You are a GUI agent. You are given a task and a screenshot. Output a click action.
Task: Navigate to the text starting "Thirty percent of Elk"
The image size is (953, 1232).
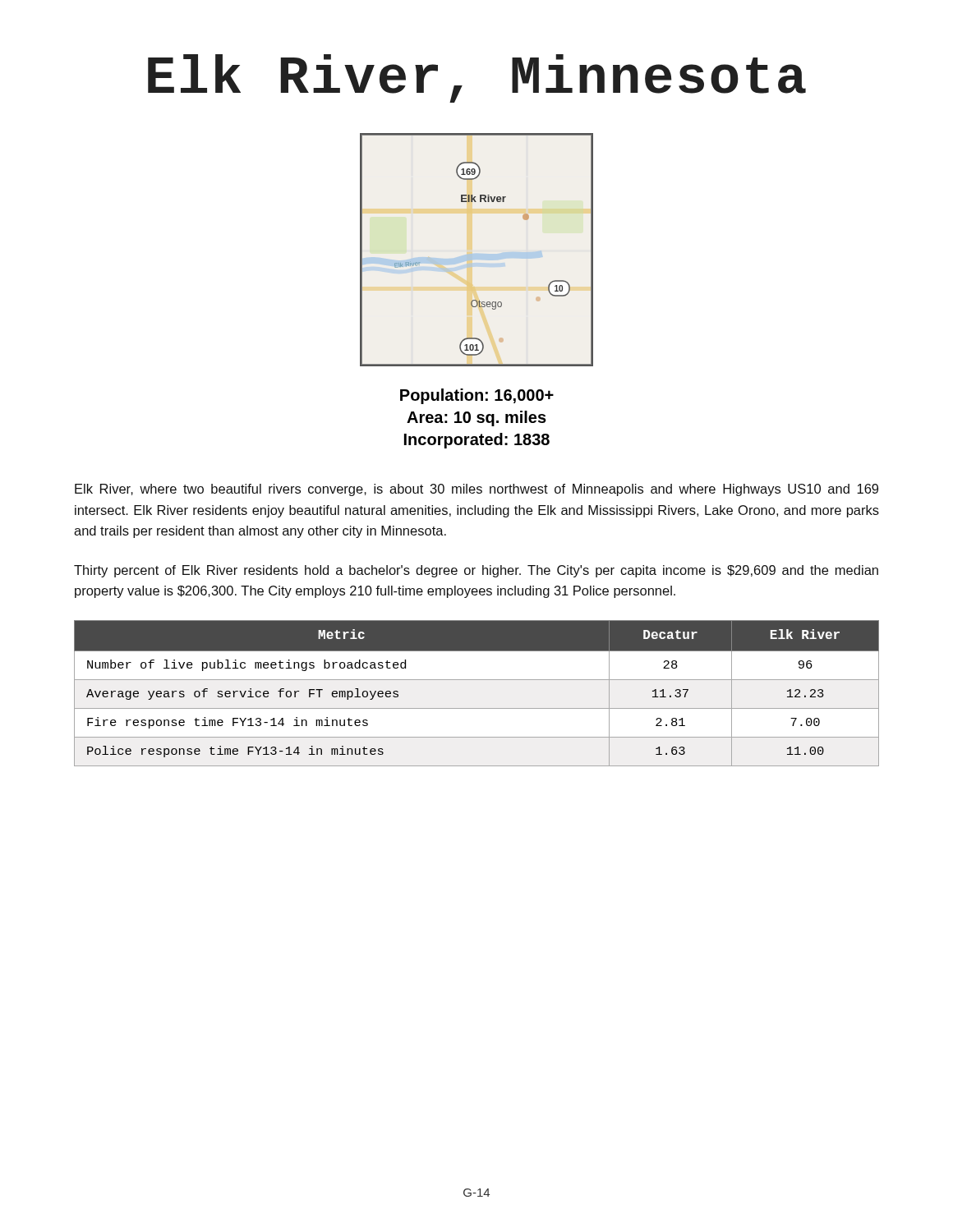pyautogui.click(x=476, y=580)
